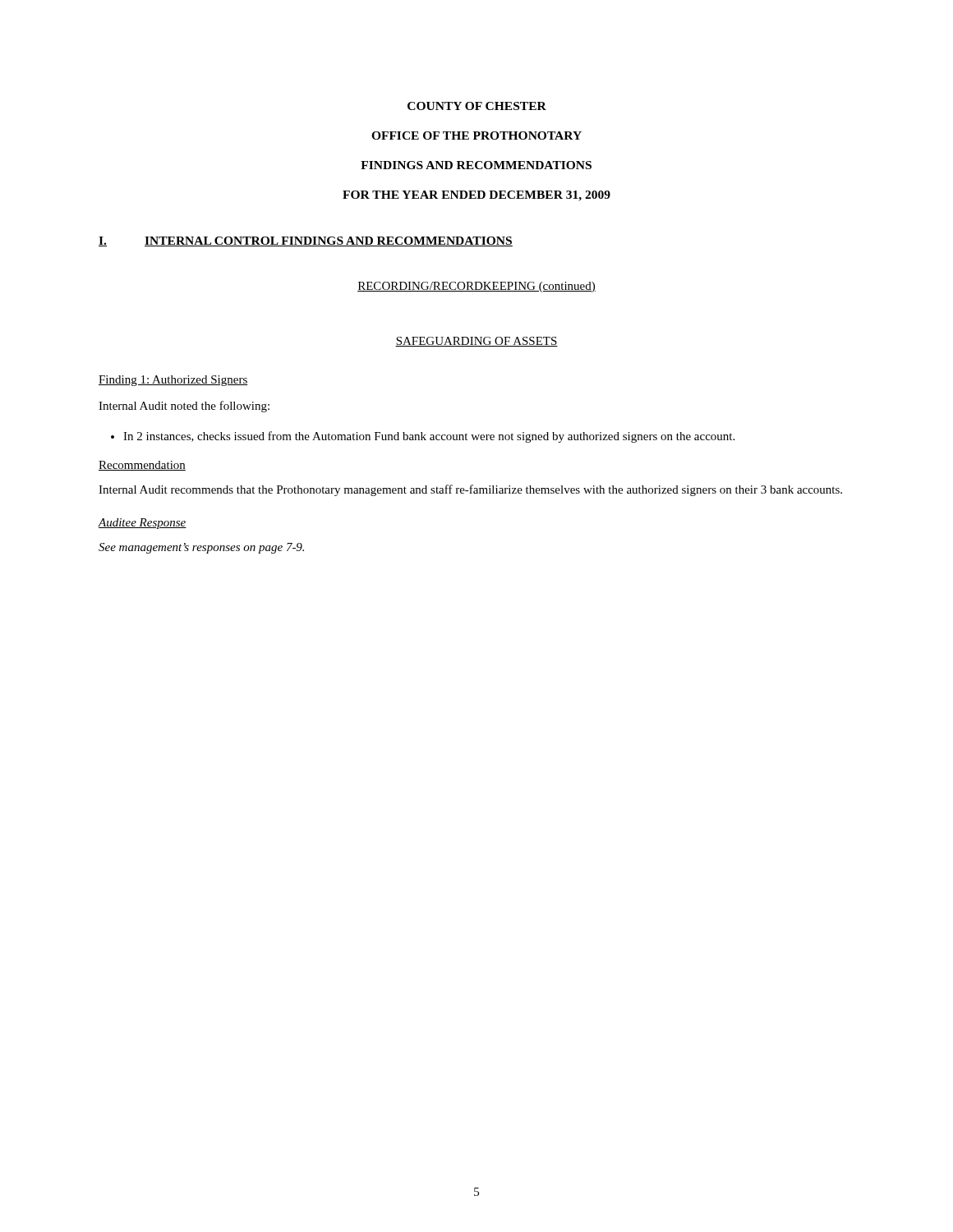The height and width of the screenshot is (1232, 953).
Task: Click on the title that says "FINDINGS AND RECOMMENDATIONS"
Action: click(476, 165)
